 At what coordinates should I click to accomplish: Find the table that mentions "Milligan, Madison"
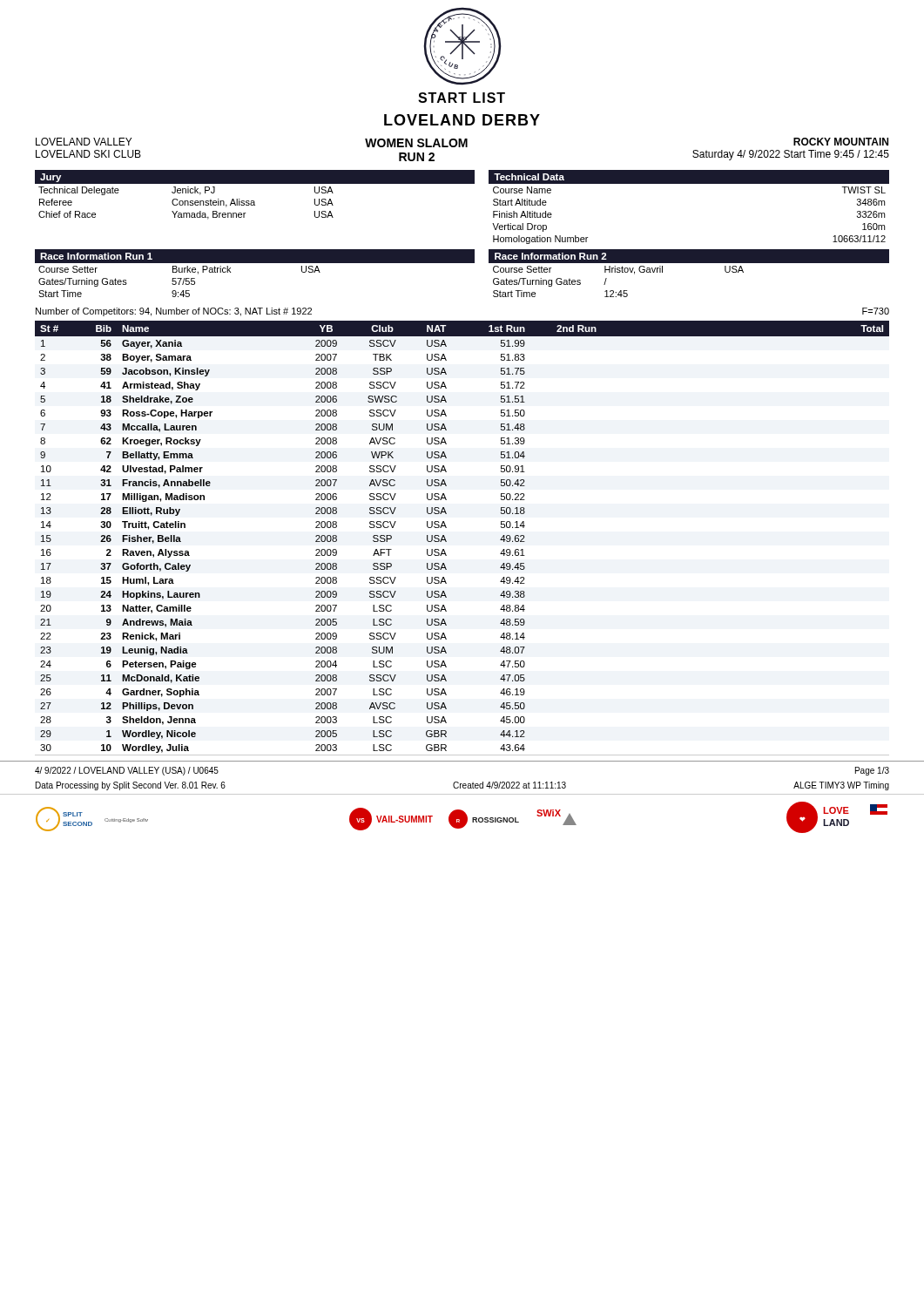(x=462, y=538)
